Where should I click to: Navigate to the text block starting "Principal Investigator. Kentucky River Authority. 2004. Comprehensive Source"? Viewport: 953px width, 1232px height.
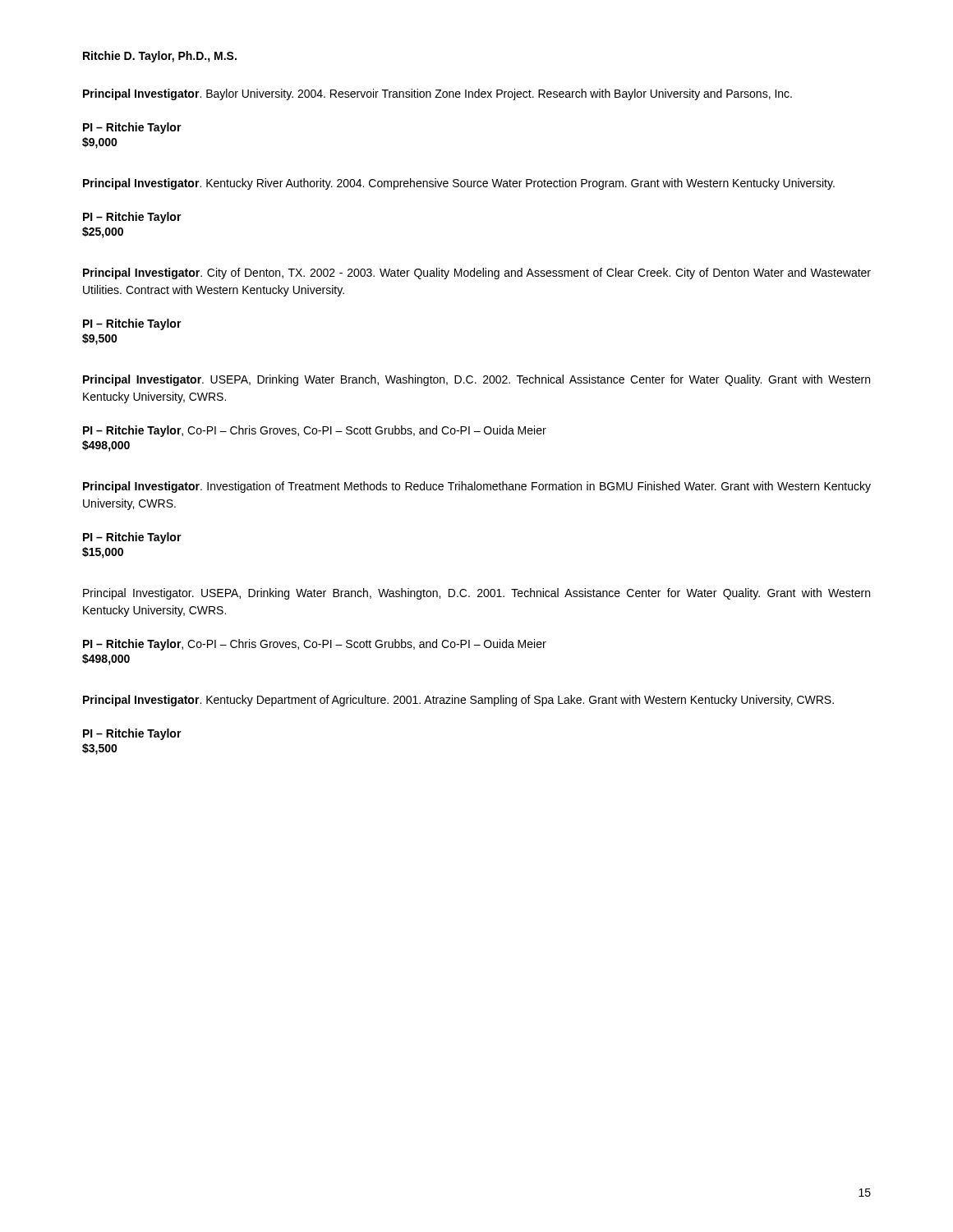point(476,184)
